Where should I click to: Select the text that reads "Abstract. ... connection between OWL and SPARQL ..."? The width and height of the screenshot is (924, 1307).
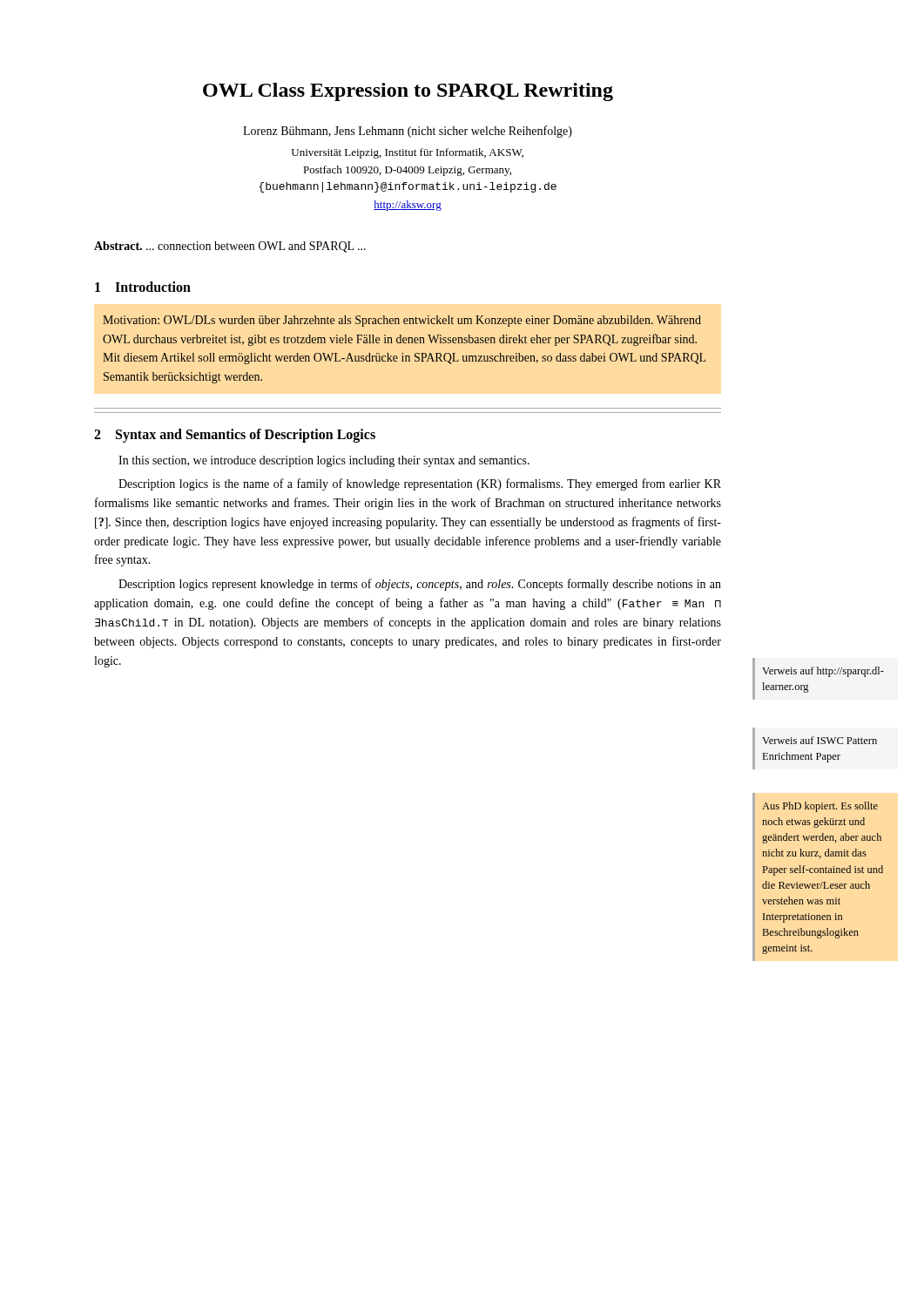(x=230, y=246)
